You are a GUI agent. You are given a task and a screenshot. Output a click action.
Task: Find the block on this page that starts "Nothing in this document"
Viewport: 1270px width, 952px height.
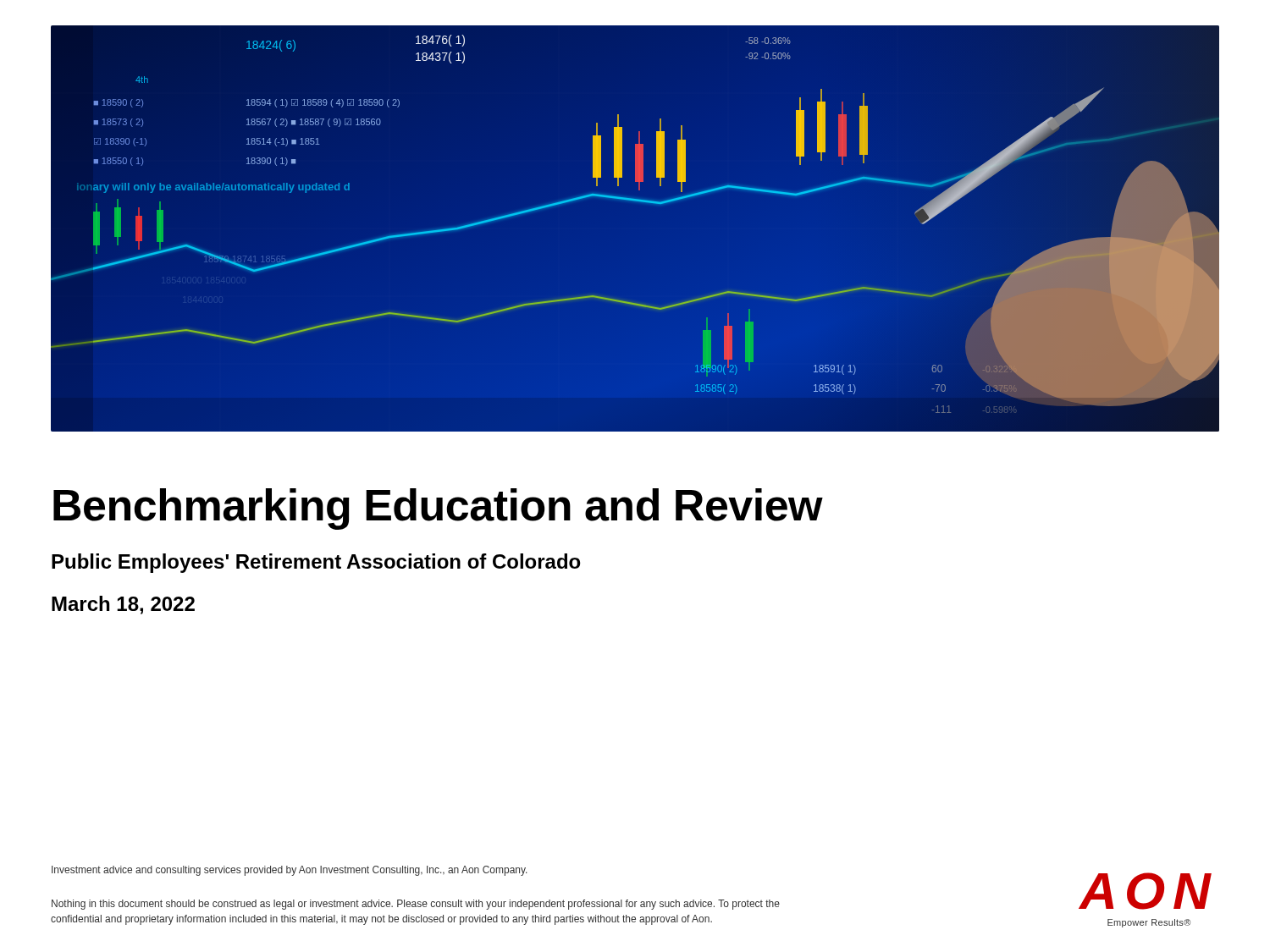(538, 911)
